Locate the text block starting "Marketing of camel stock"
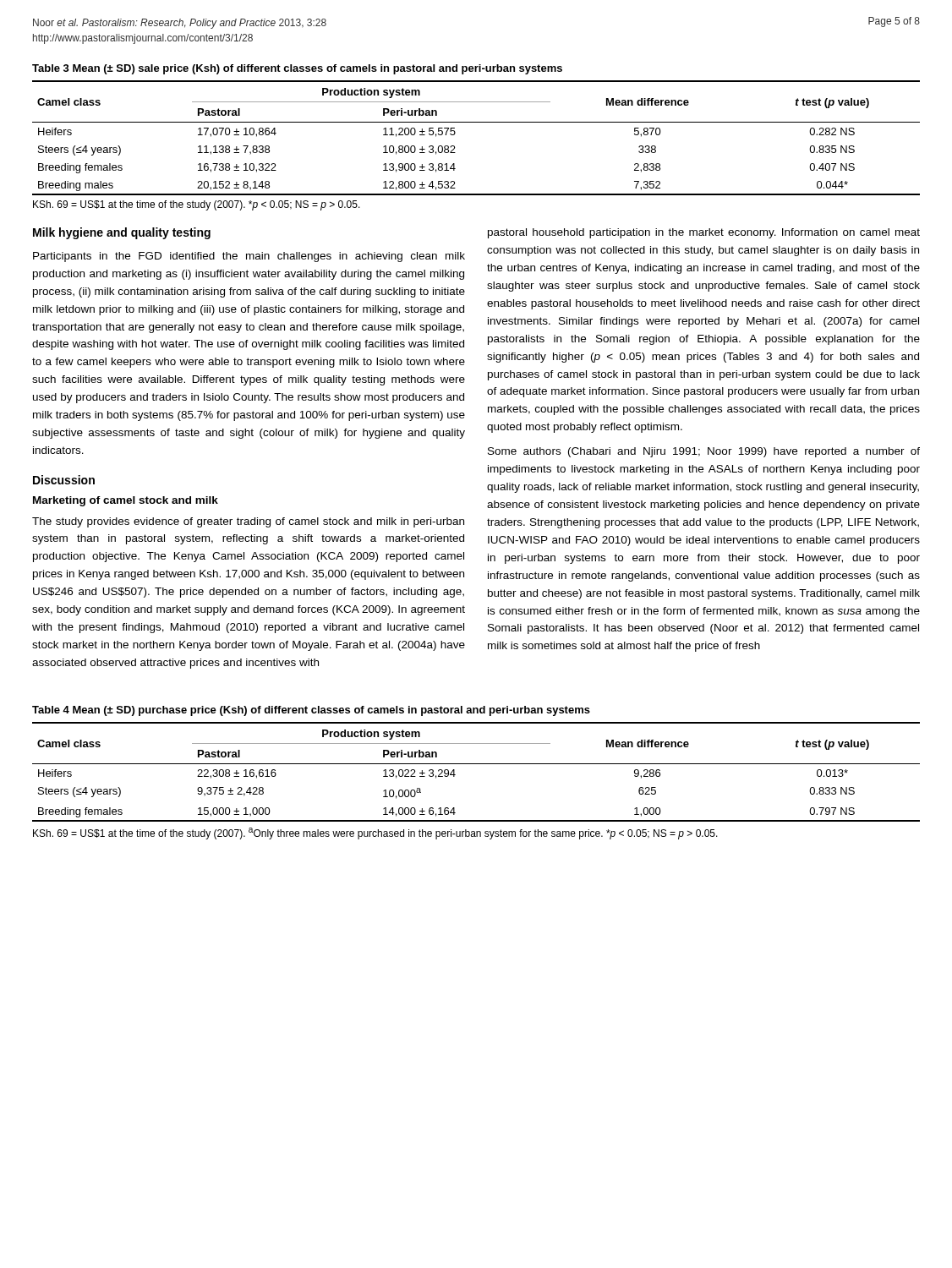This screenshot has height=1268, width=952. (125, 500)
